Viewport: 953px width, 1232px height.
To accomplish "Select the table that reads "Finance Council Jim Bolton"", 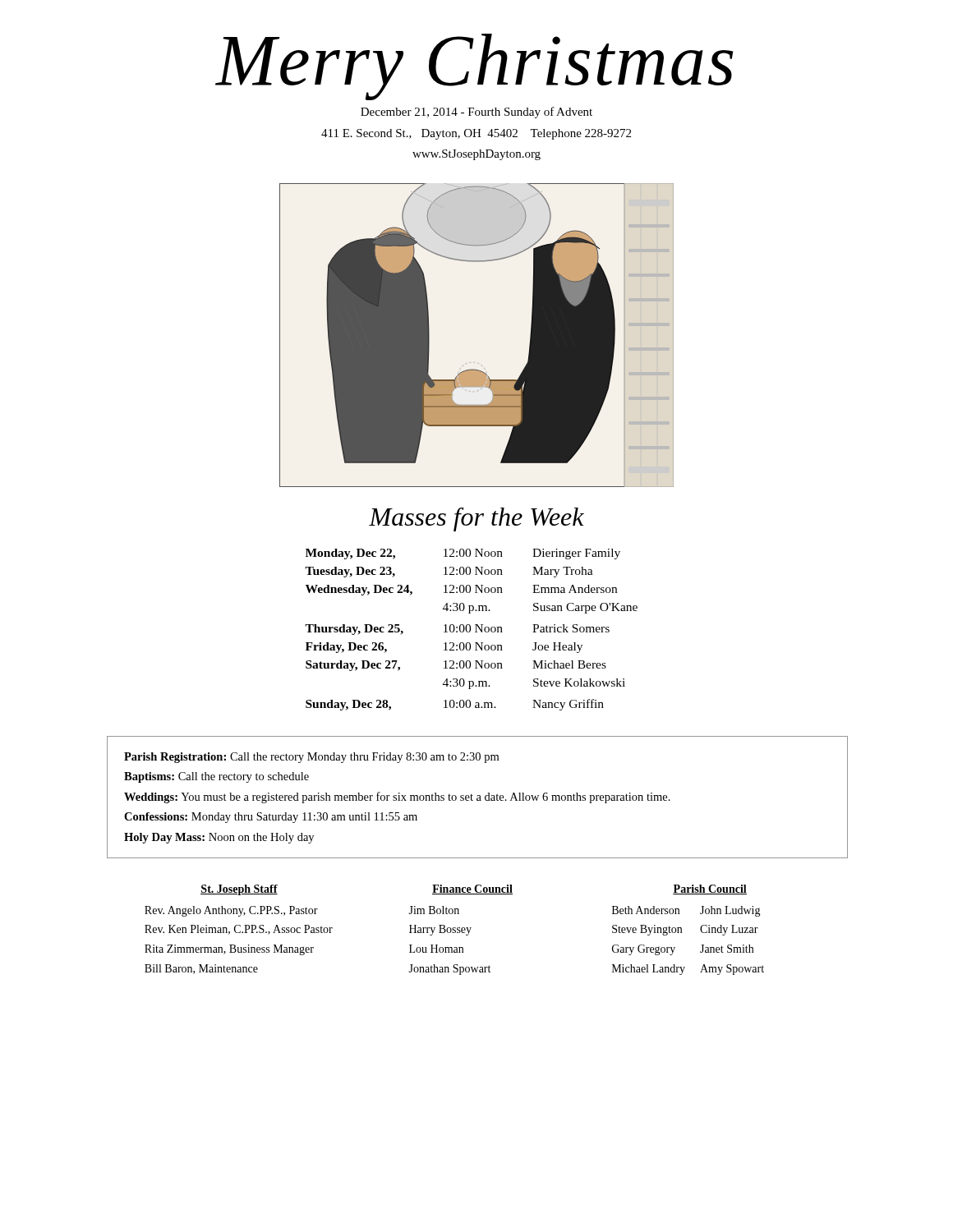I will (472, 929).
